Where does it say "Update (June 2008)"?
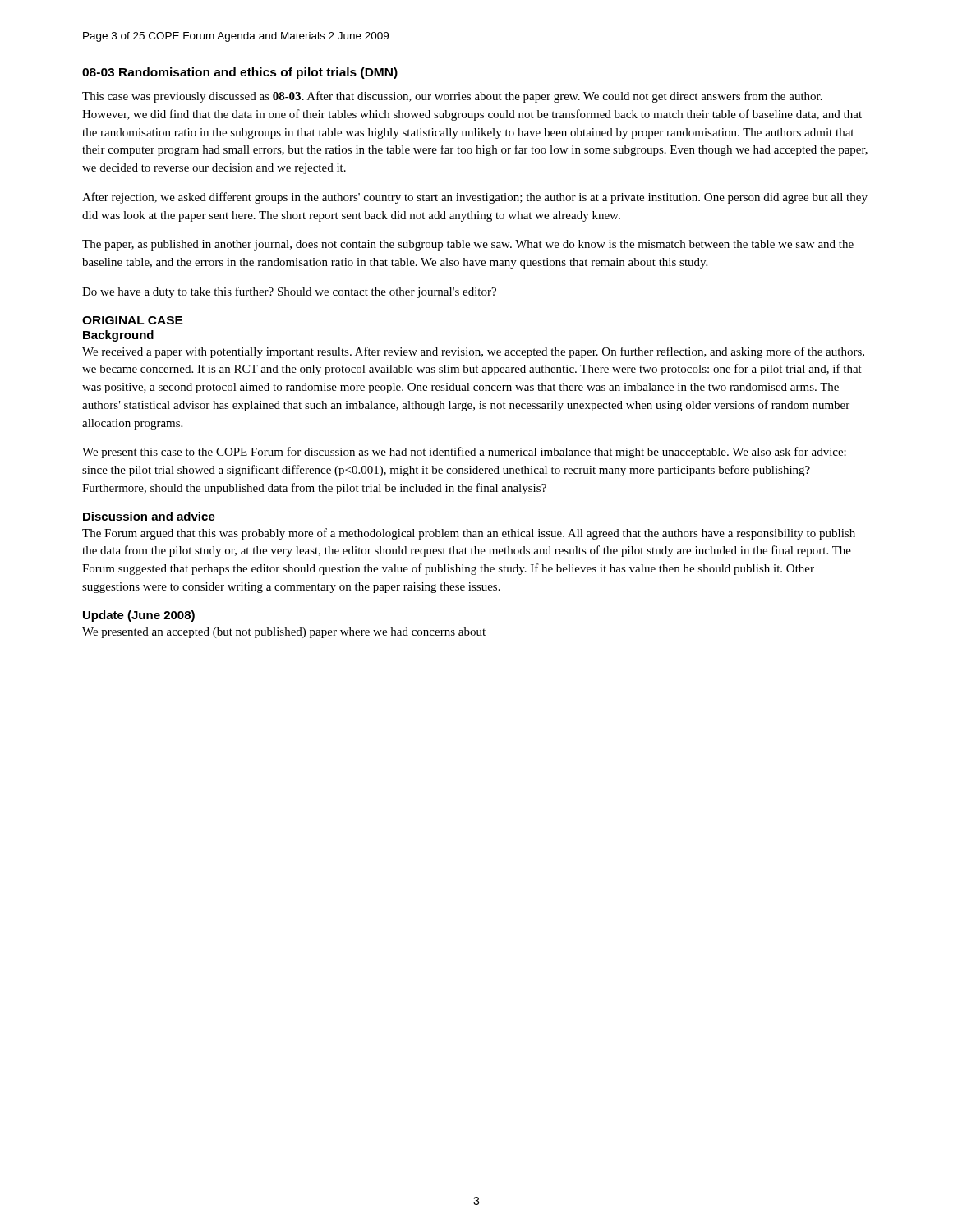Screen dimensions: 1232x953 click(x=139, y=614)
